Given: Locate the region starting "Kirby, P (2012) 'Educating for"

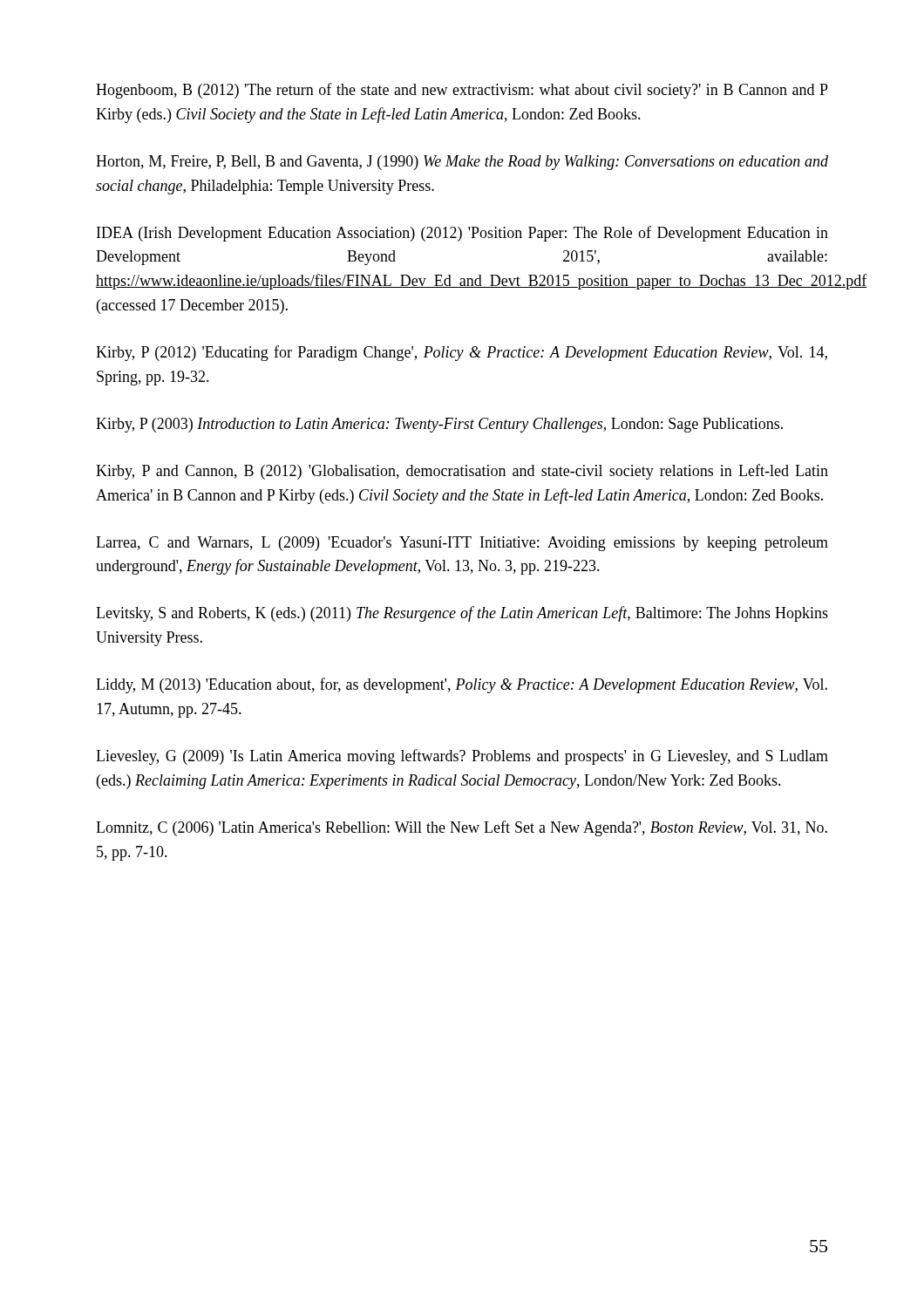Looking at the screenshot, I should (x=462, y=365).
